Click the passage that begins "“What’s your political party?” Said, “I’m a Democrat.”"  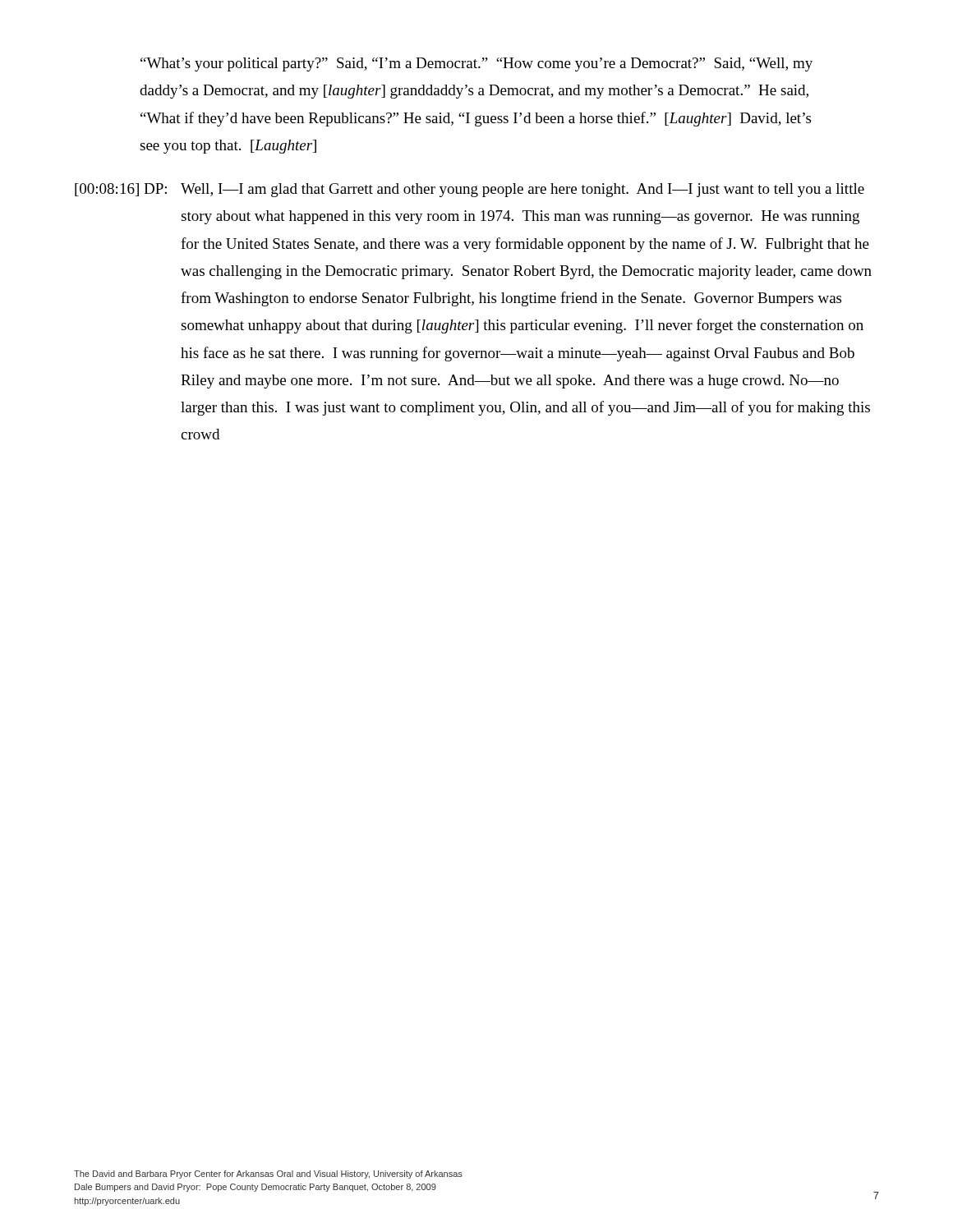pos(485,104)
